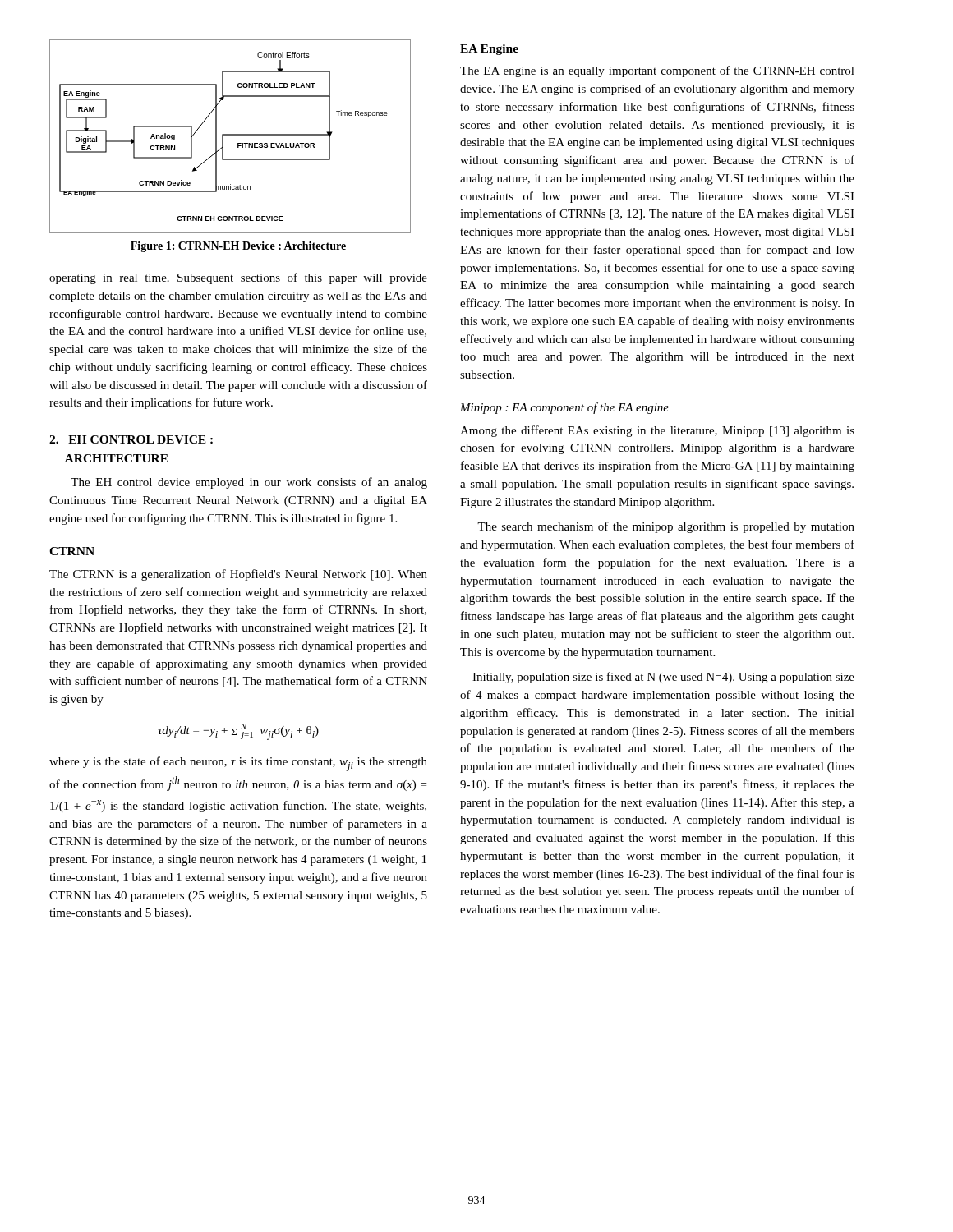Find the flowchart
Image resolution: width=953 pixels, height=1232 pixels.
tap(230, 136)
